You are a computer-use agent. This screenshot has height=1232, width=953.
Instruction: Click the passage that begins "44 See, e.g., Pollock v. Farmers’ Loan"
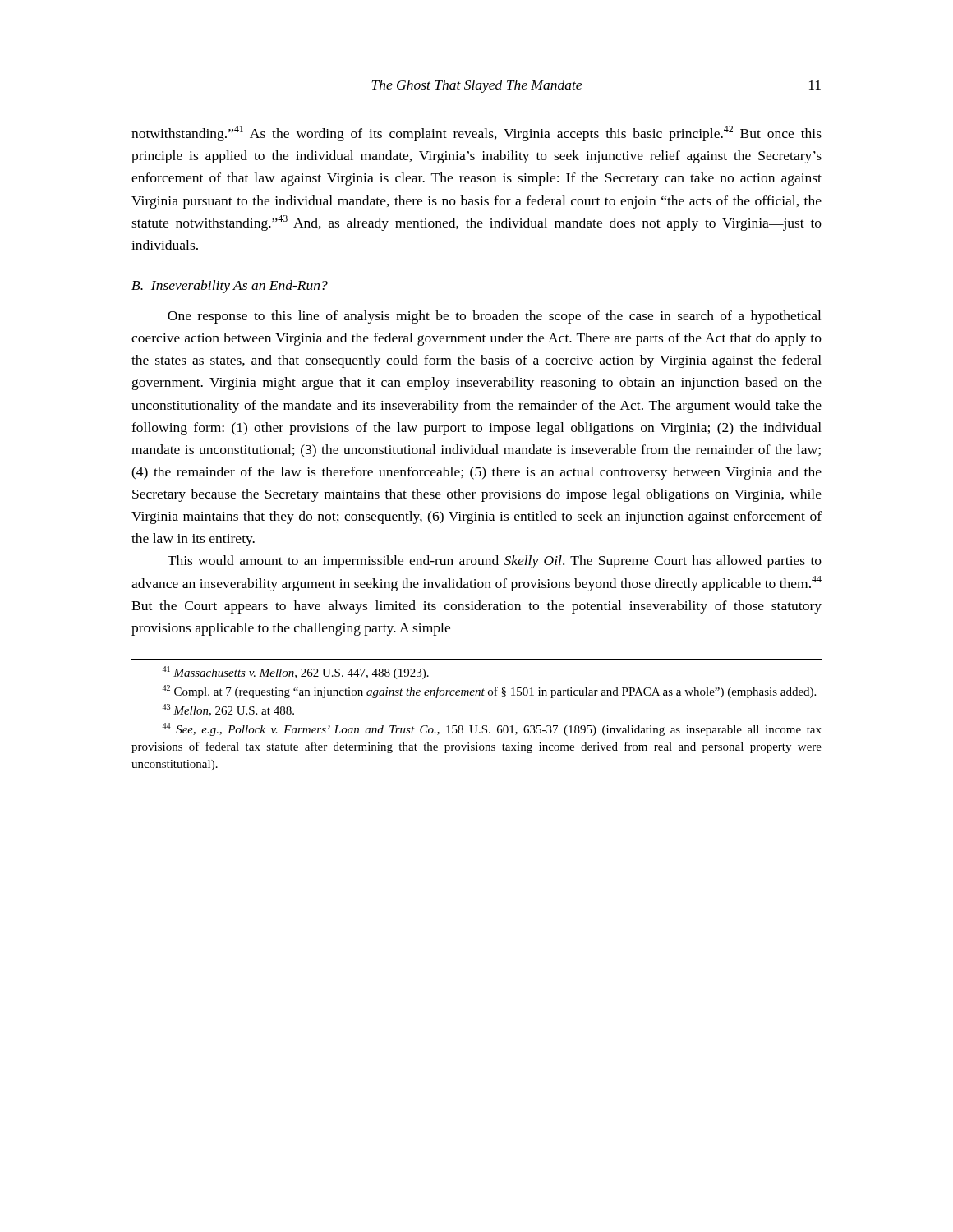[476, 746]
